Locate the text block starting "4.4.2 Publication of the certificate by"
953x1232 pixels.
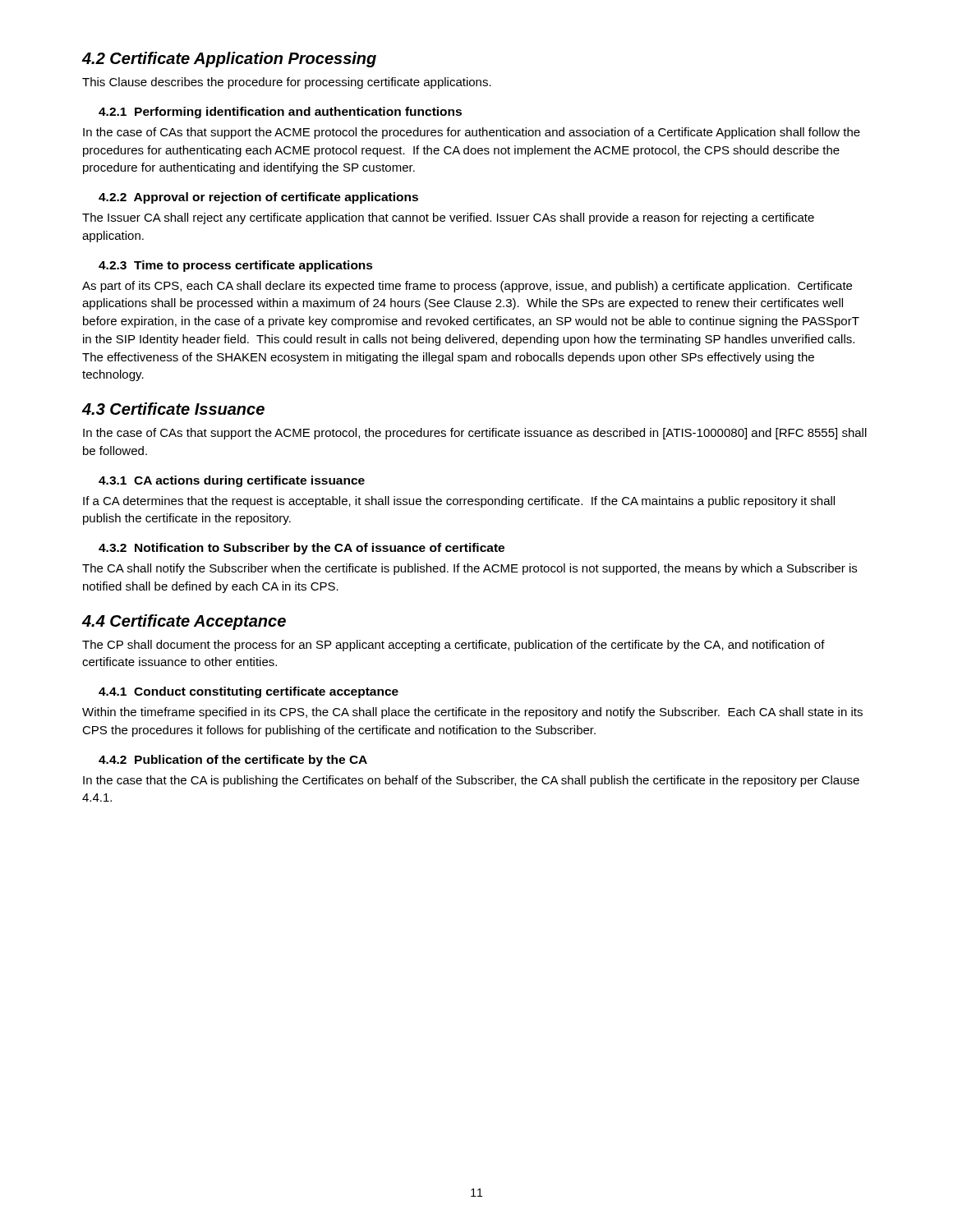tap(233, 759)
